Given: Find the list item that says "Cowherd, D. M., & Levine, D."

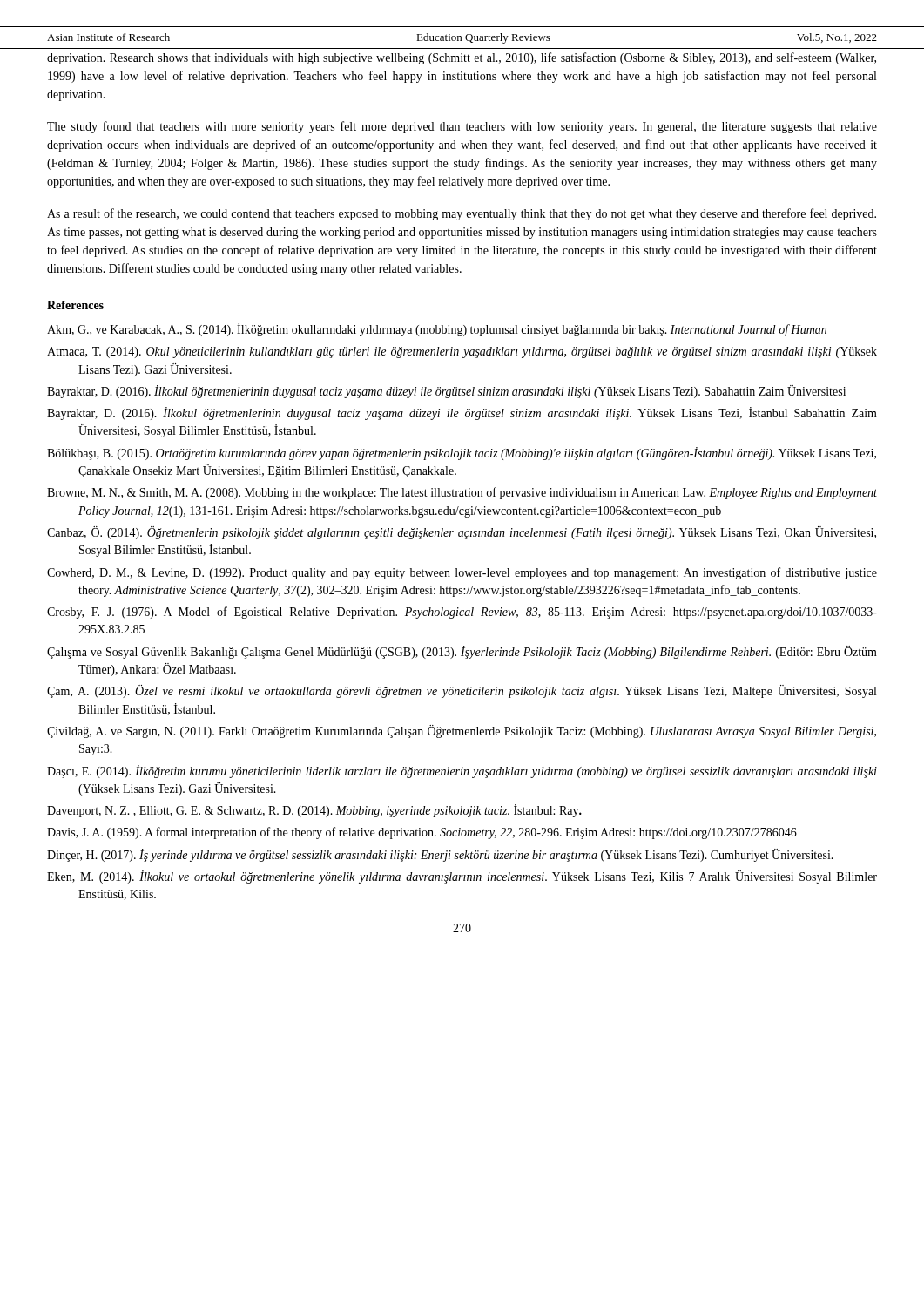Looking at the screenshot, I should click(462, 581).
